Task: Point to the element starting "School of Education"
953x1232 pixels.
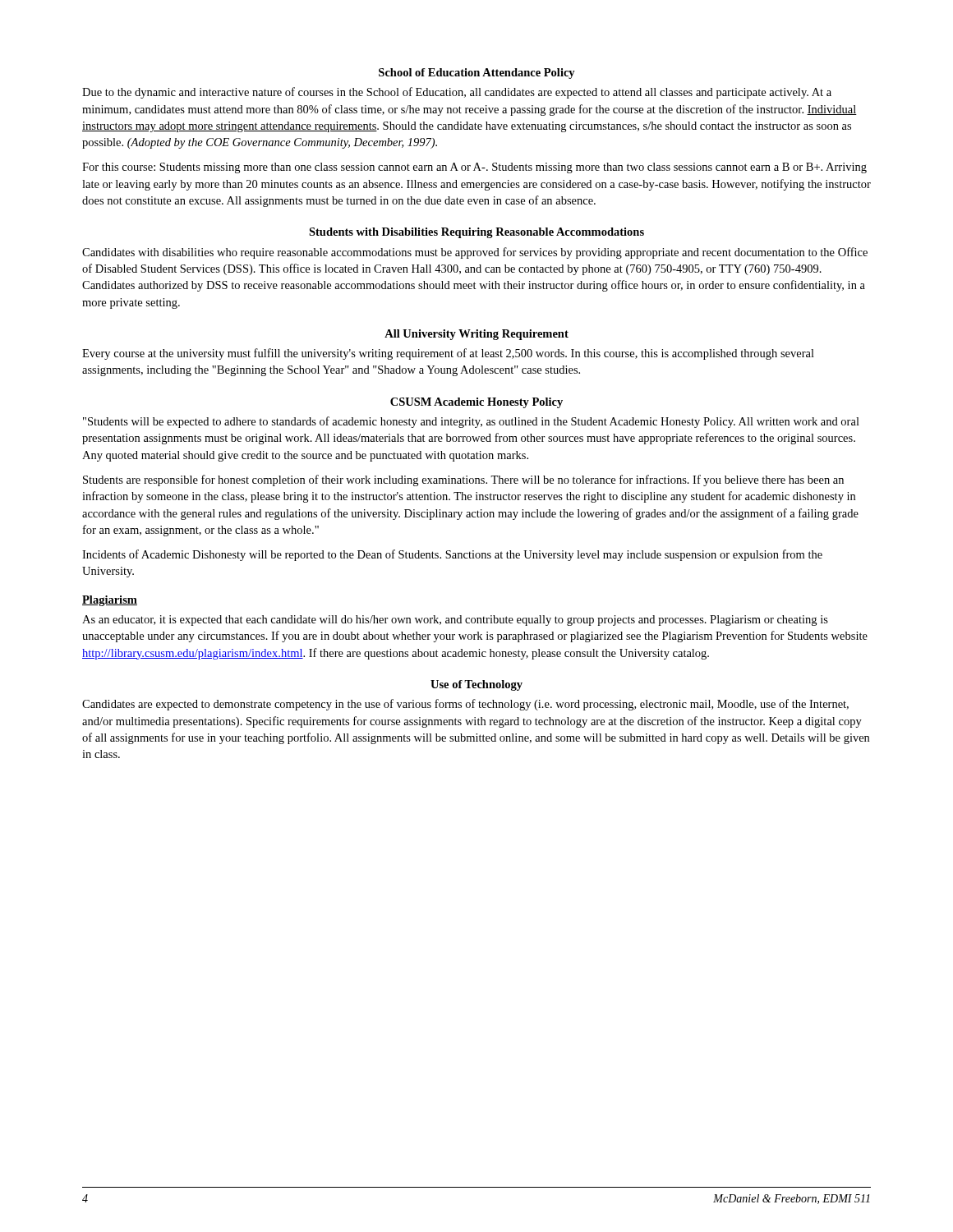Action: click(476, 72)
